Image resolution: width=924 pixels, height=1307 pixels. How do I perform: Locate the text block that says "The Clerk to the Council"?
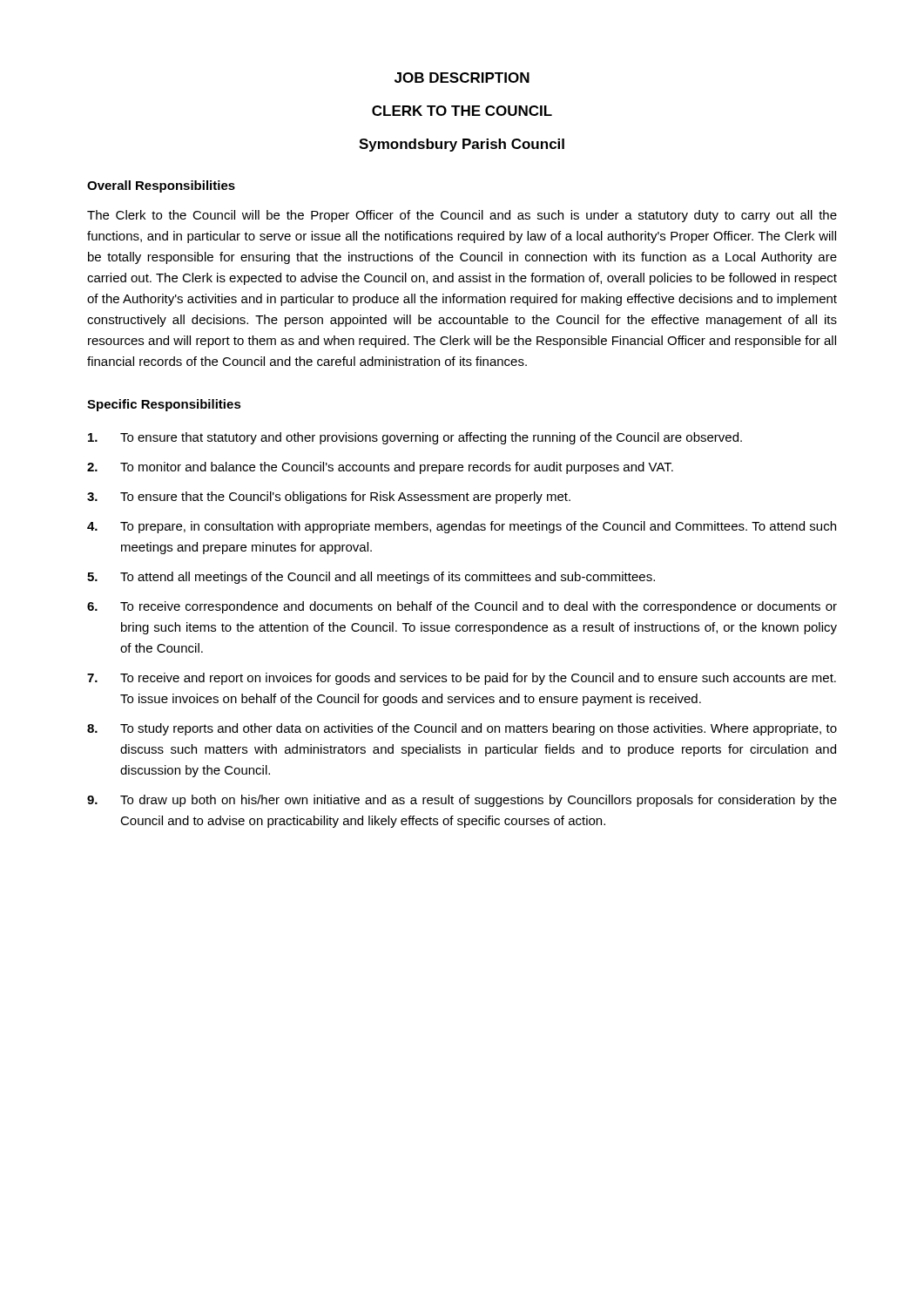pos(462,288)
